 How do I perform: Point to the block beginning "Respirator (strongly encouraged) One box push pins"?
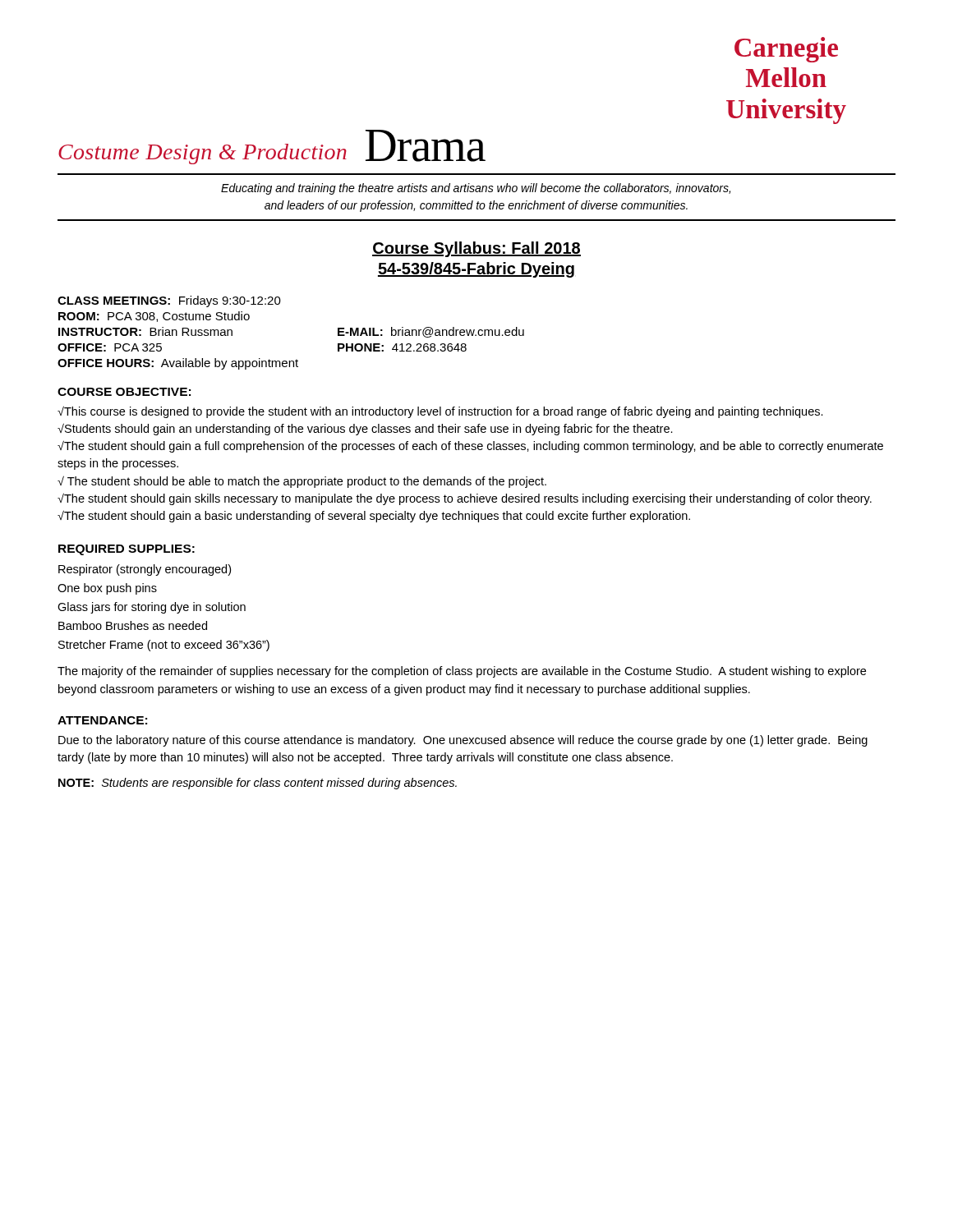pos(145,570)
